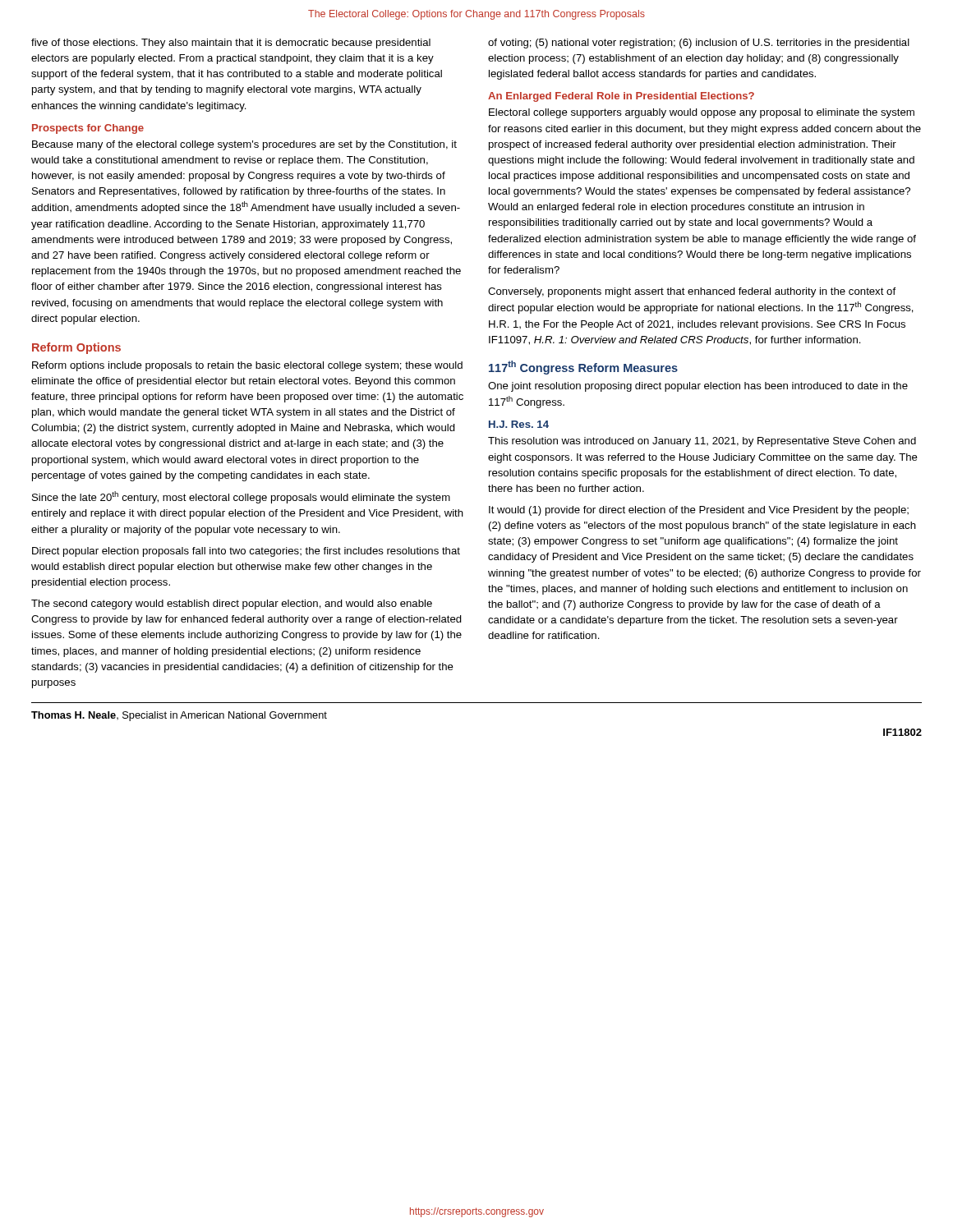
Task: Select the region starting "Since the late 20th"
Action: (247, 512)
